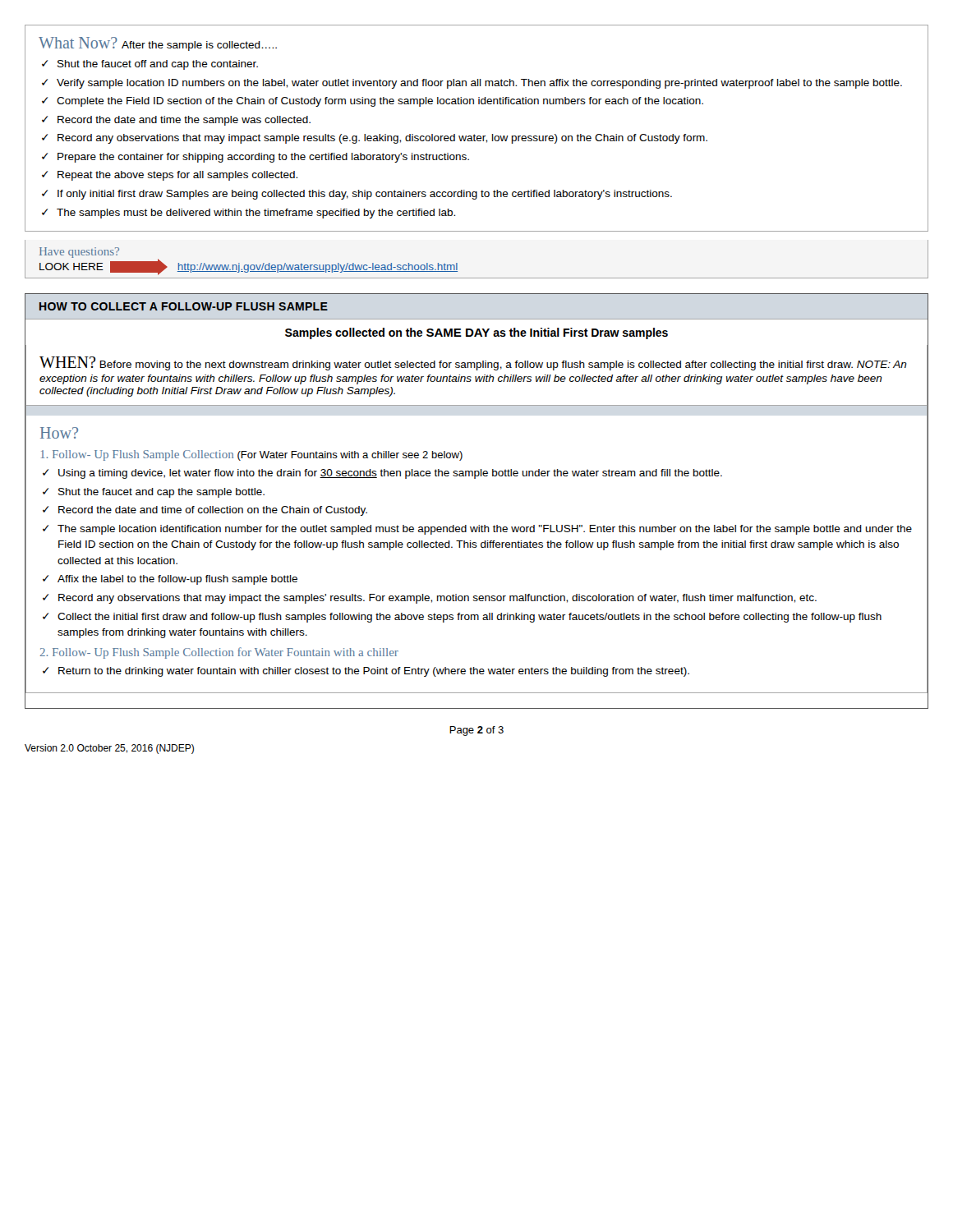Navigate to the passage starting "1. Follow- Up Flush Sample Collection"
953x1232 pixels.
(251, 454)
